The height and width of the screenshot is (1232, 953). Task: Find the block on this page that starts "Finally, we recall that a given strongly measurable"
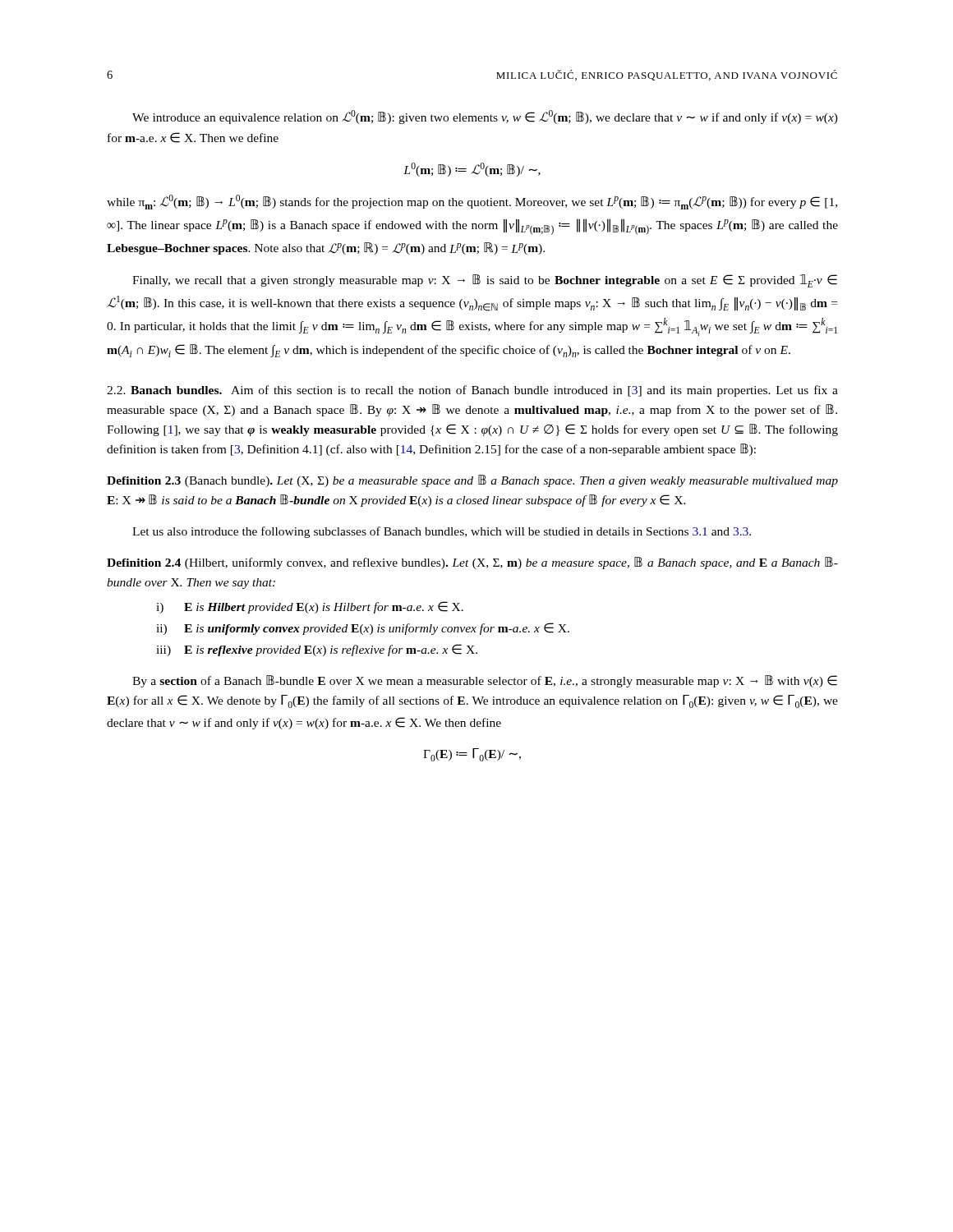coord(472,316)
